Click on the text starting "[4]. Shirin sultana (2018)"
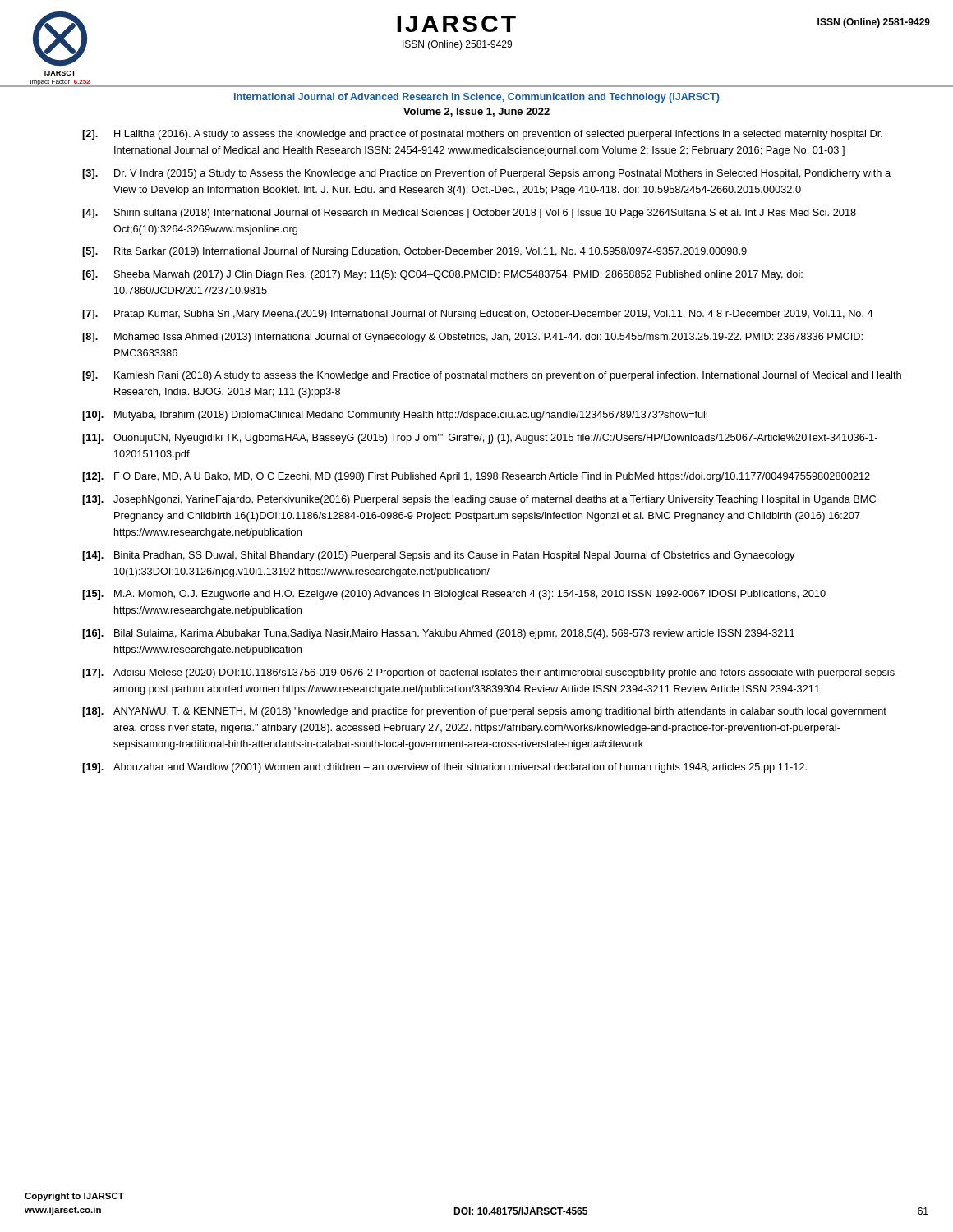 click(x=493, y=221)
